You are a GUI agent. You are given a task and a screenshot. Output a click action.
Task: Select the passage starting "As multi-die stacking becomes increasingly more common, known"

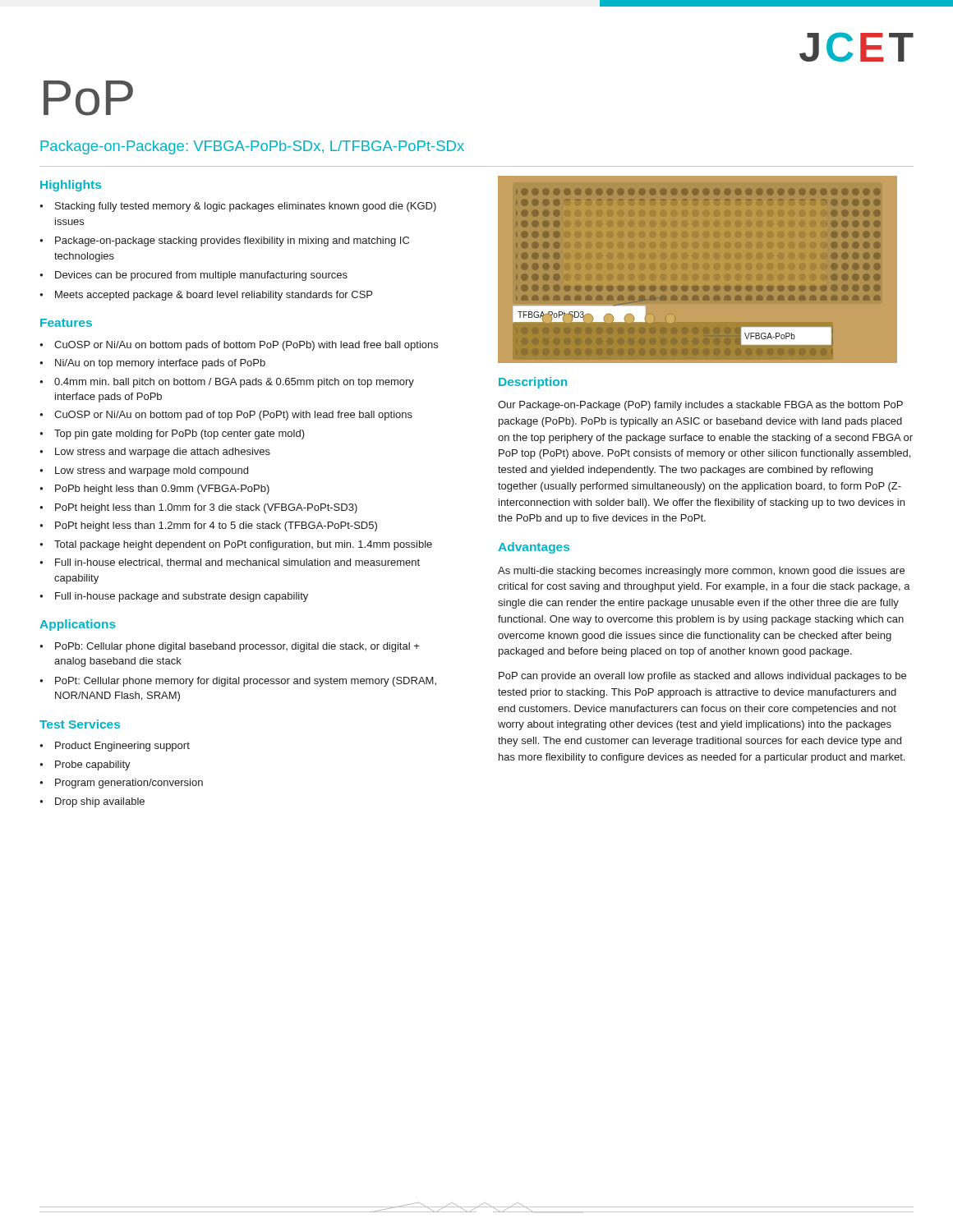click(704, 611)
